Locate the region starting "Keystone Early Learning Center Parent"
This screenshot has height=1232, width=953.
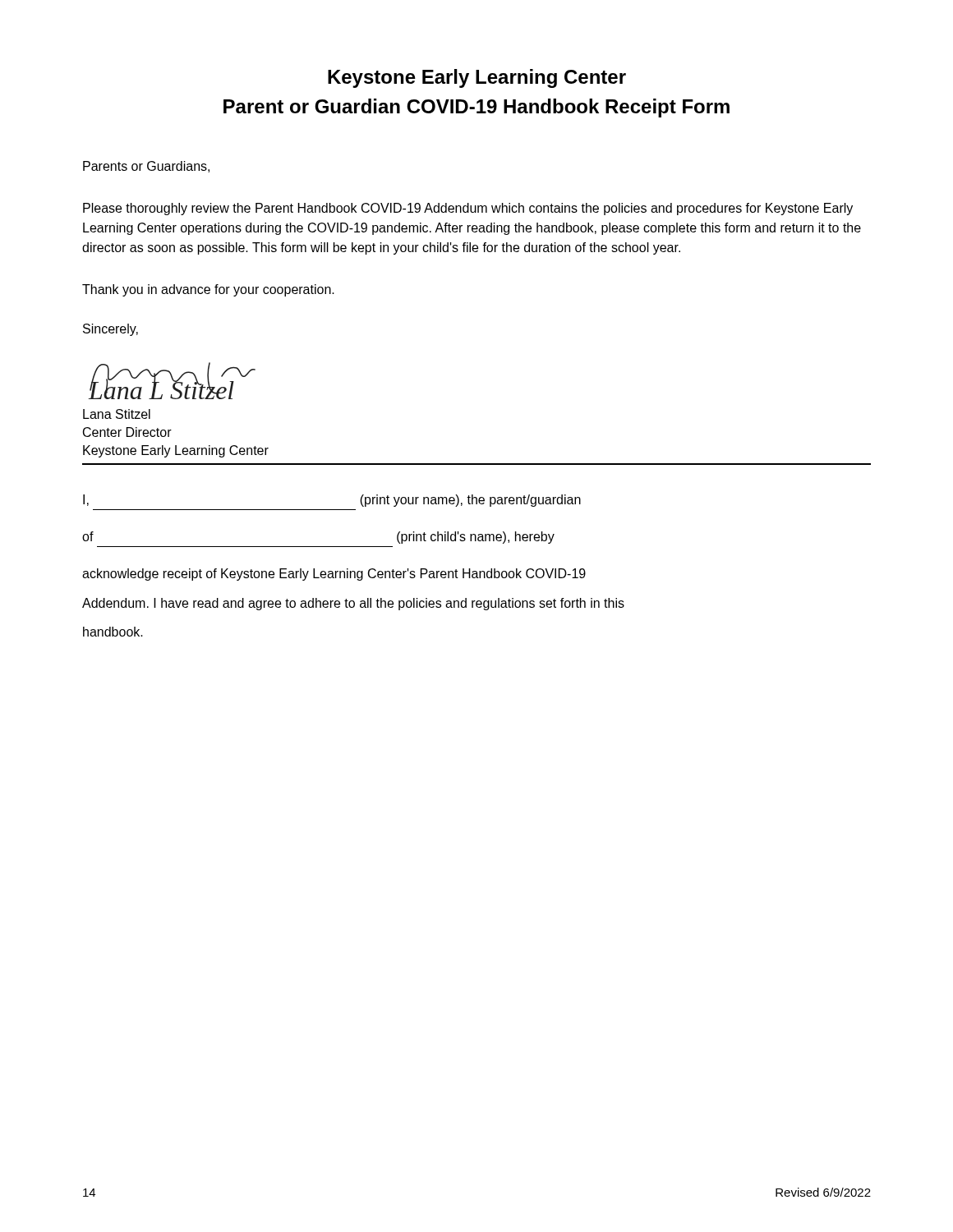point(476,92)
